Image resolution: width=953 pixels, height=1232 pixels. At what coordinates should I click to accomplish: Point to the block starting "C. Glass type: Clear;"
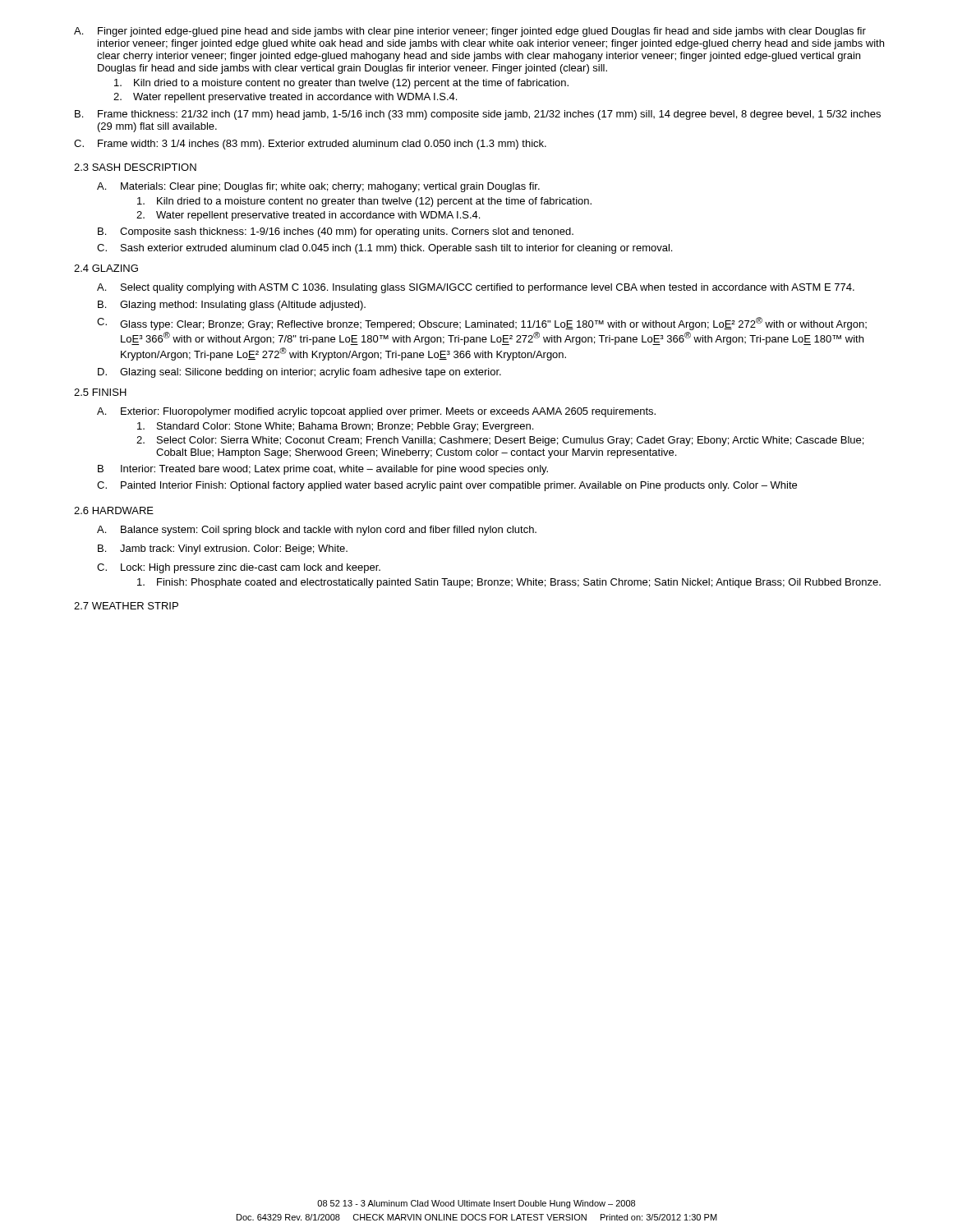(492, 338)
